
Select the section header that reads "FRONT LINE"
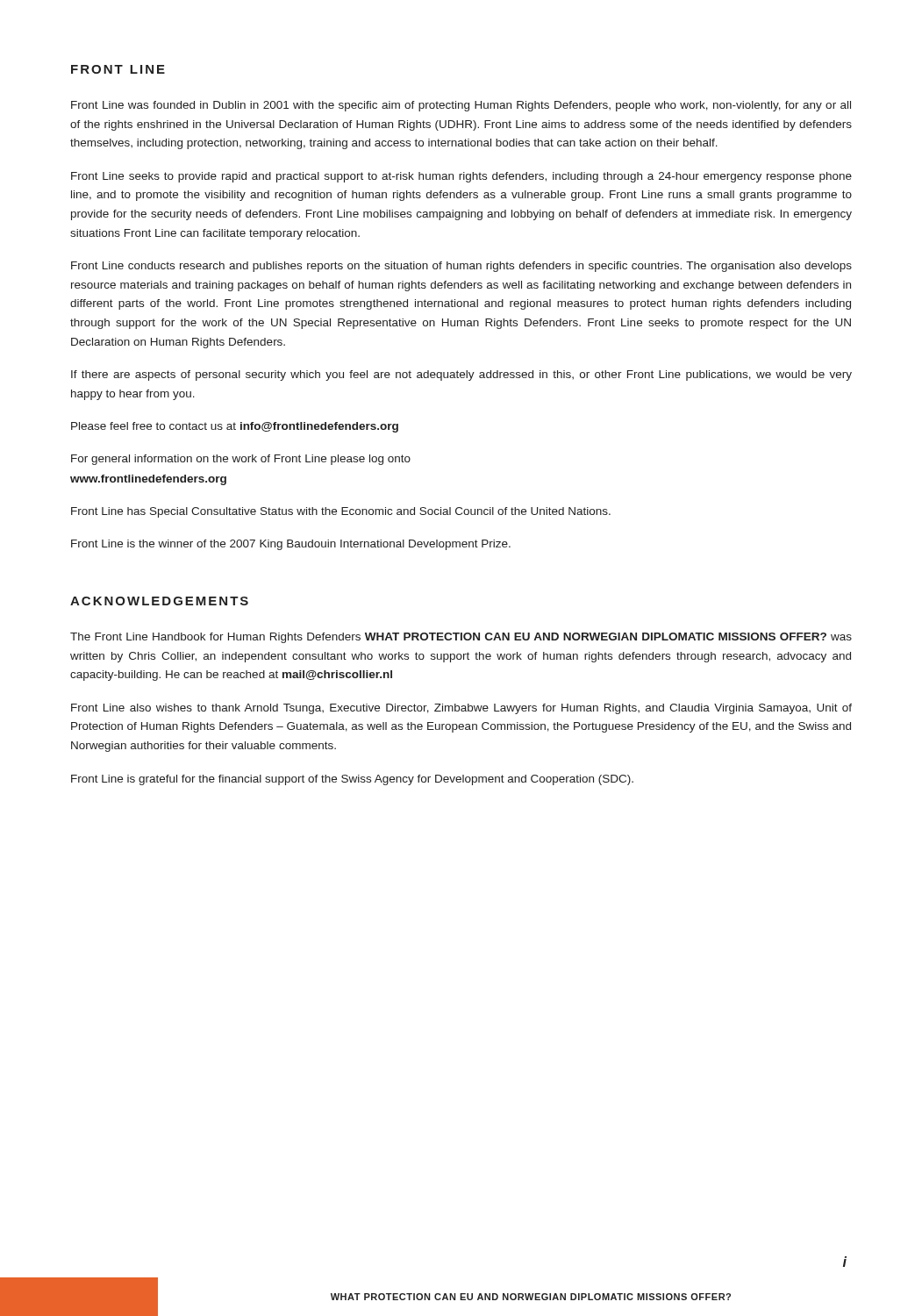click(118, 69)
